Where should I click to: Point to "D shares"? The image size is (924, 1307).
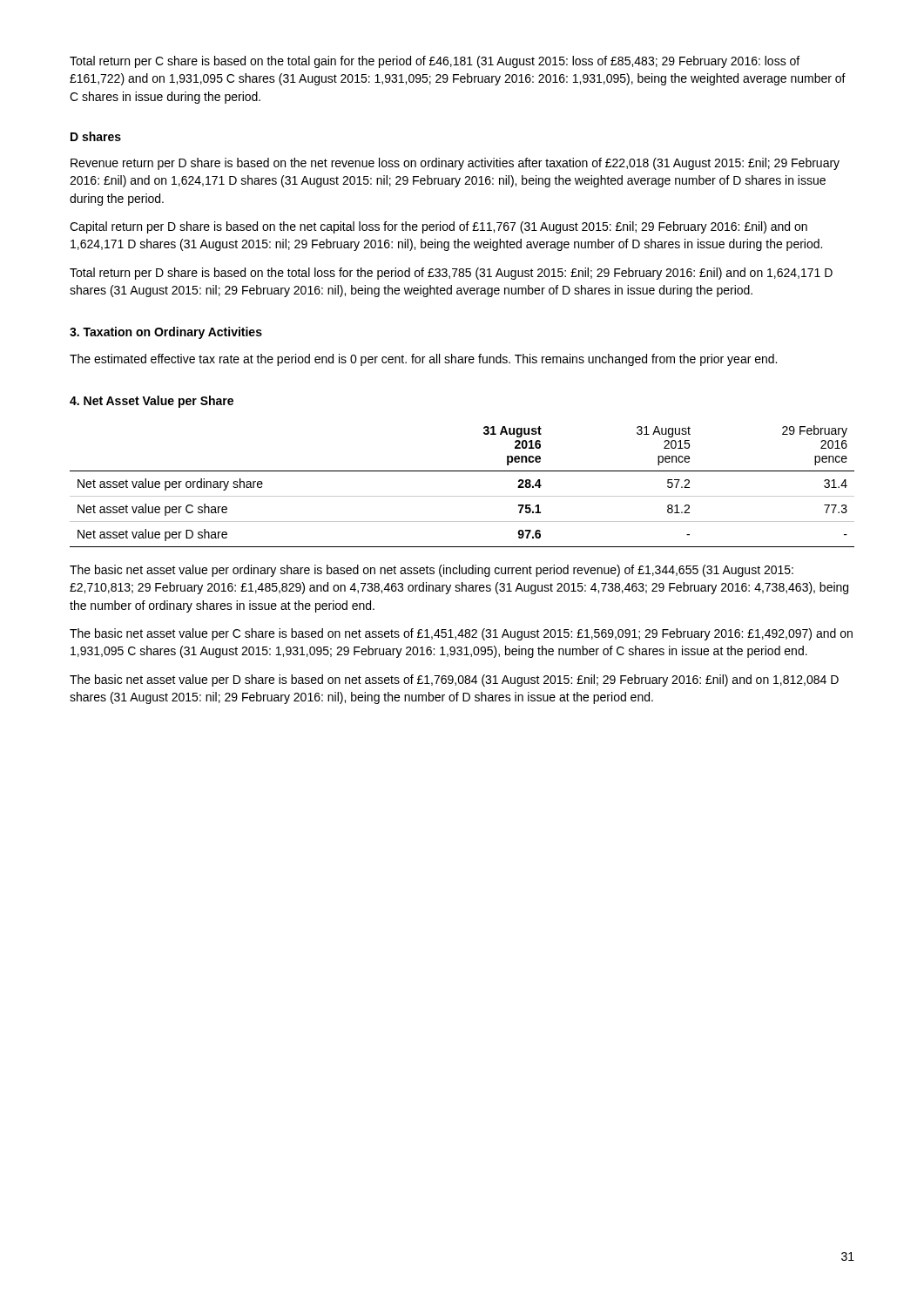tap(96, 136)
